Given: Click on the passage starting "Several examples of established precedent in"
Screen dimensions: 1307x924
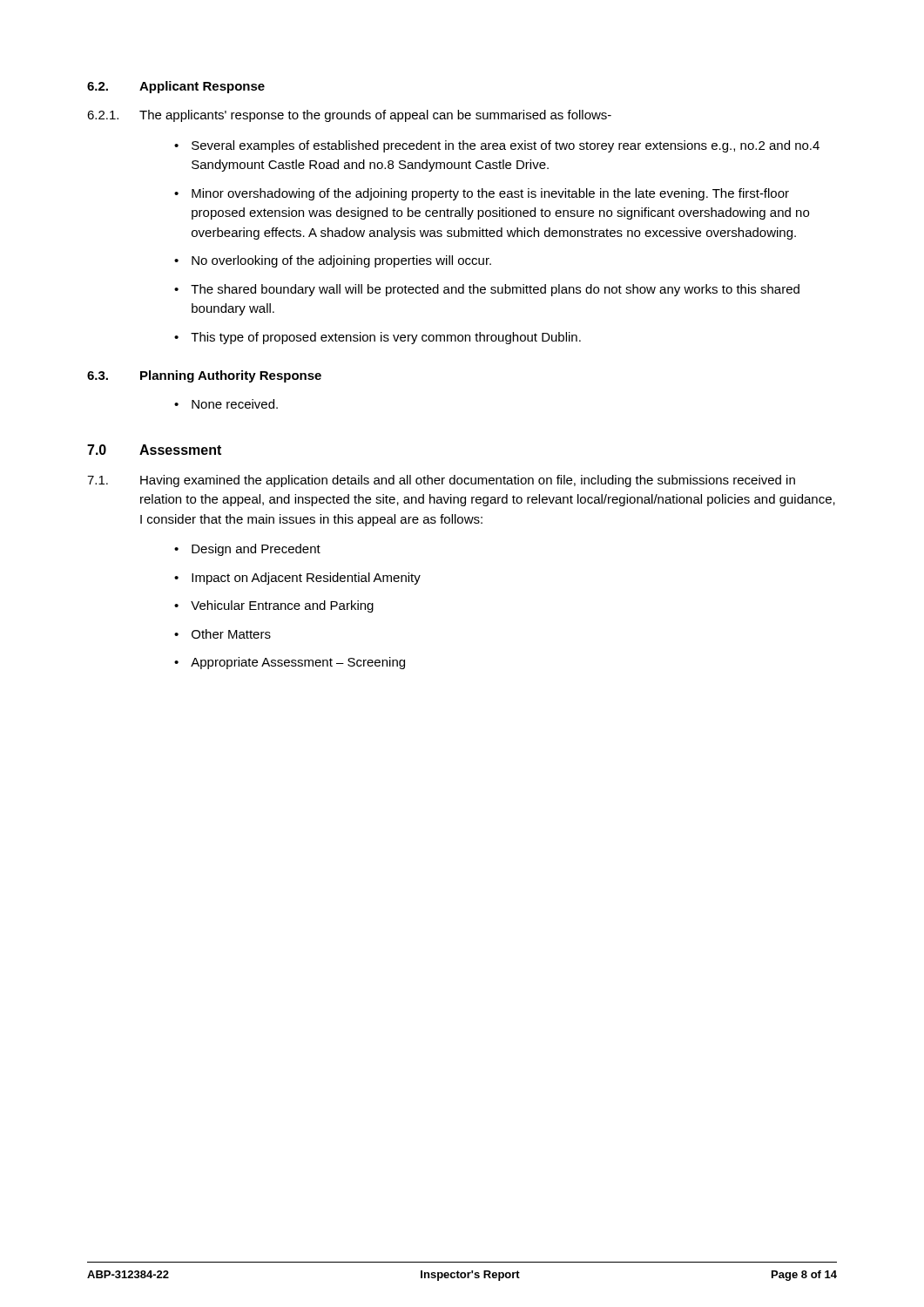Looking at the screenshot, I should click(x=505, y=154).
